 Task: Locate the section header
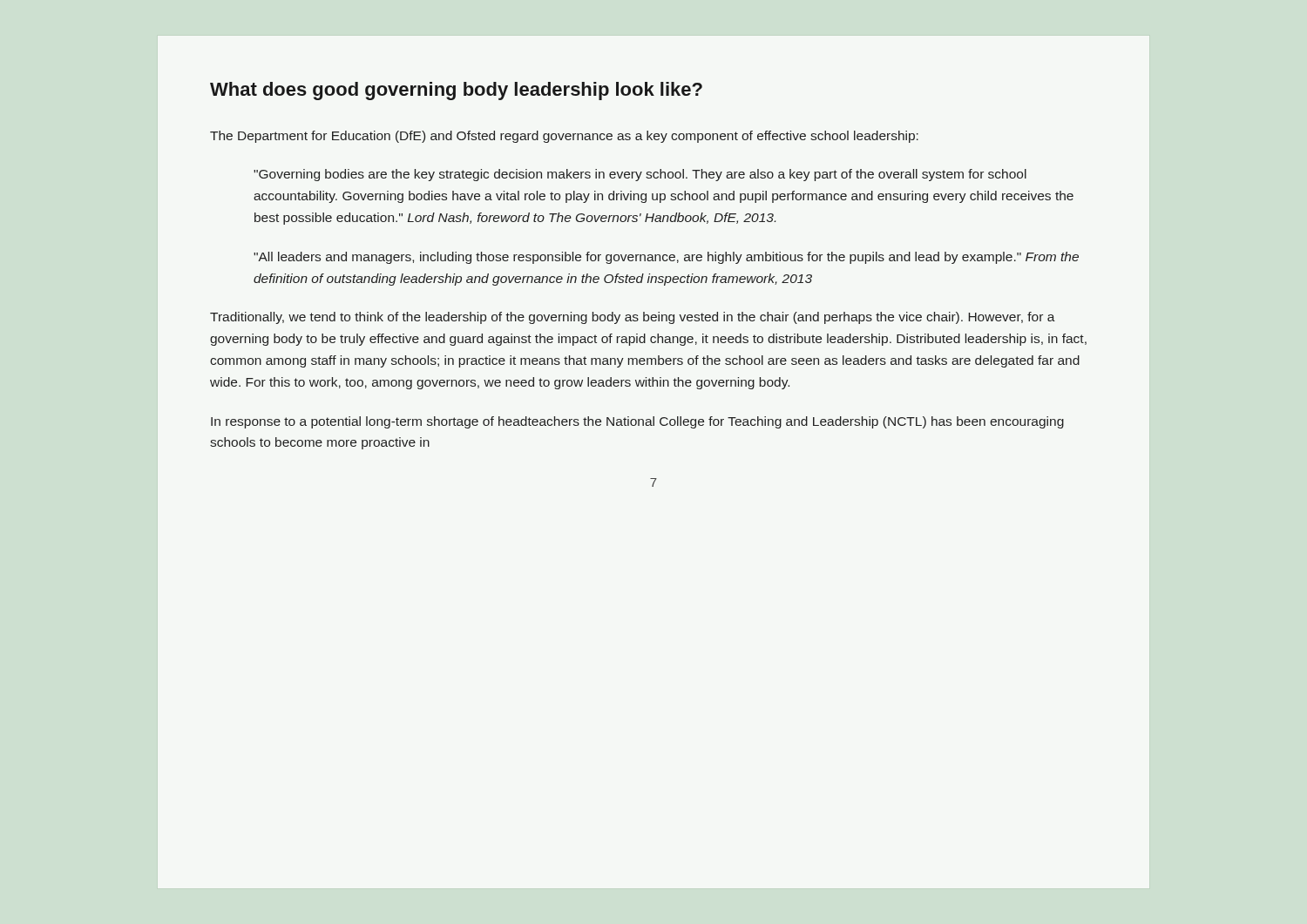pyautogui.click(x=457, y=89)
